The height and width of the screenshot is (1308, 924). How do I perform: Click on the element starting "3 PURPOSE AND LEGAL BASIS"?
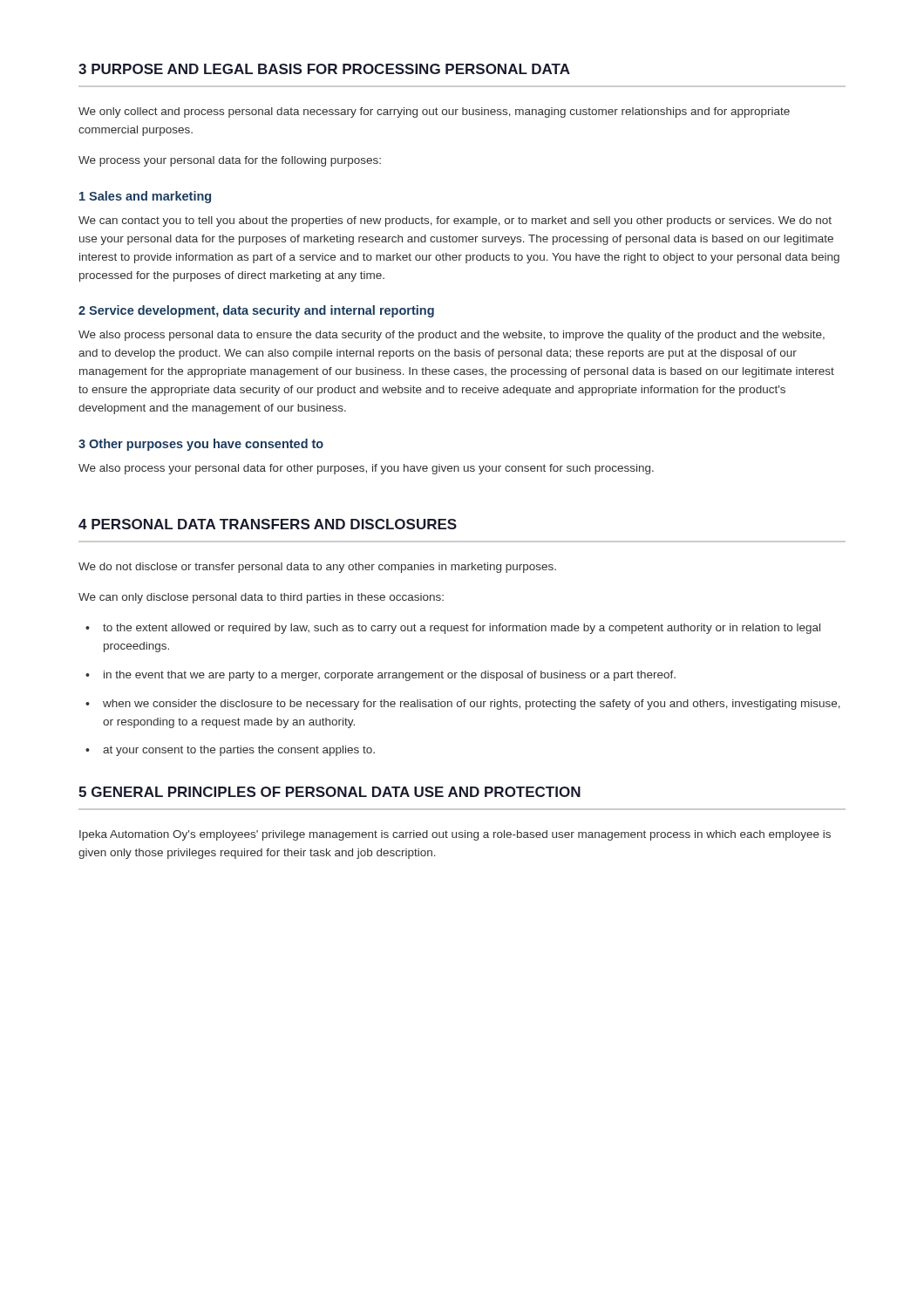pos(324,69)
